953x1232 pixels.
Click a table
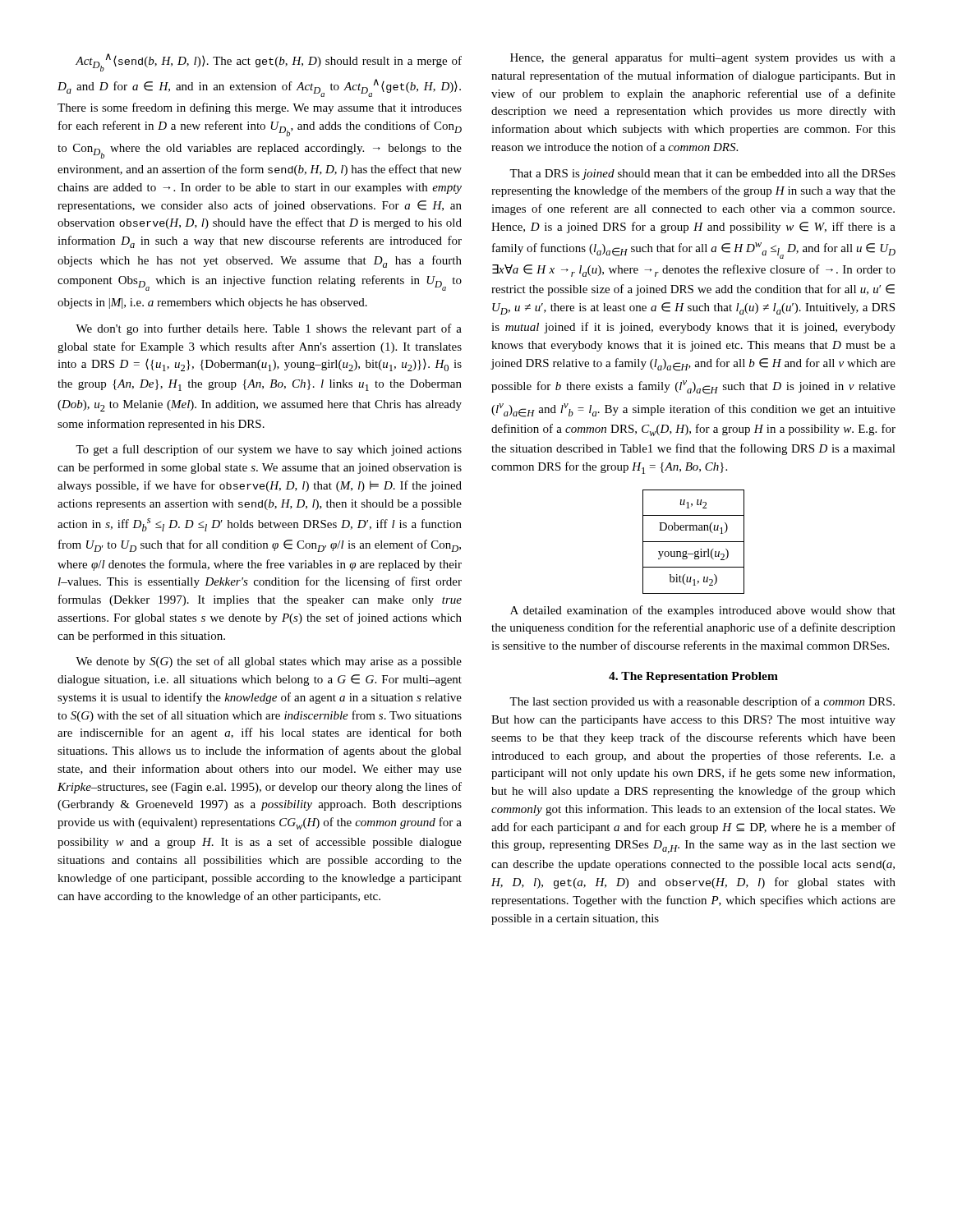pyautogui.click(x=693, y=541)
